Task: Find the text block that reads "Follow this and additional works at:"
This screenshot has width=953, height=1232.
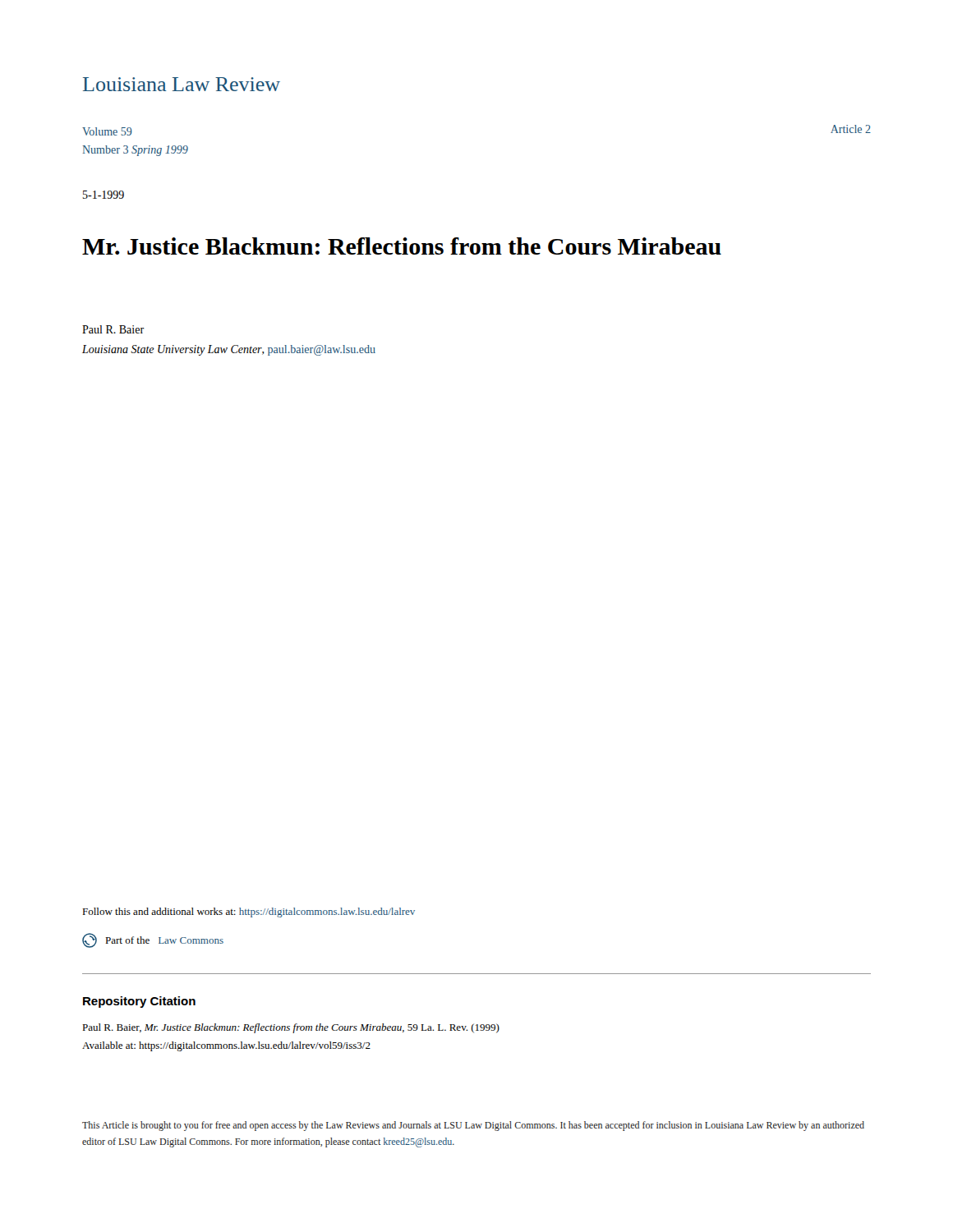Action: (x=249, y=911)
